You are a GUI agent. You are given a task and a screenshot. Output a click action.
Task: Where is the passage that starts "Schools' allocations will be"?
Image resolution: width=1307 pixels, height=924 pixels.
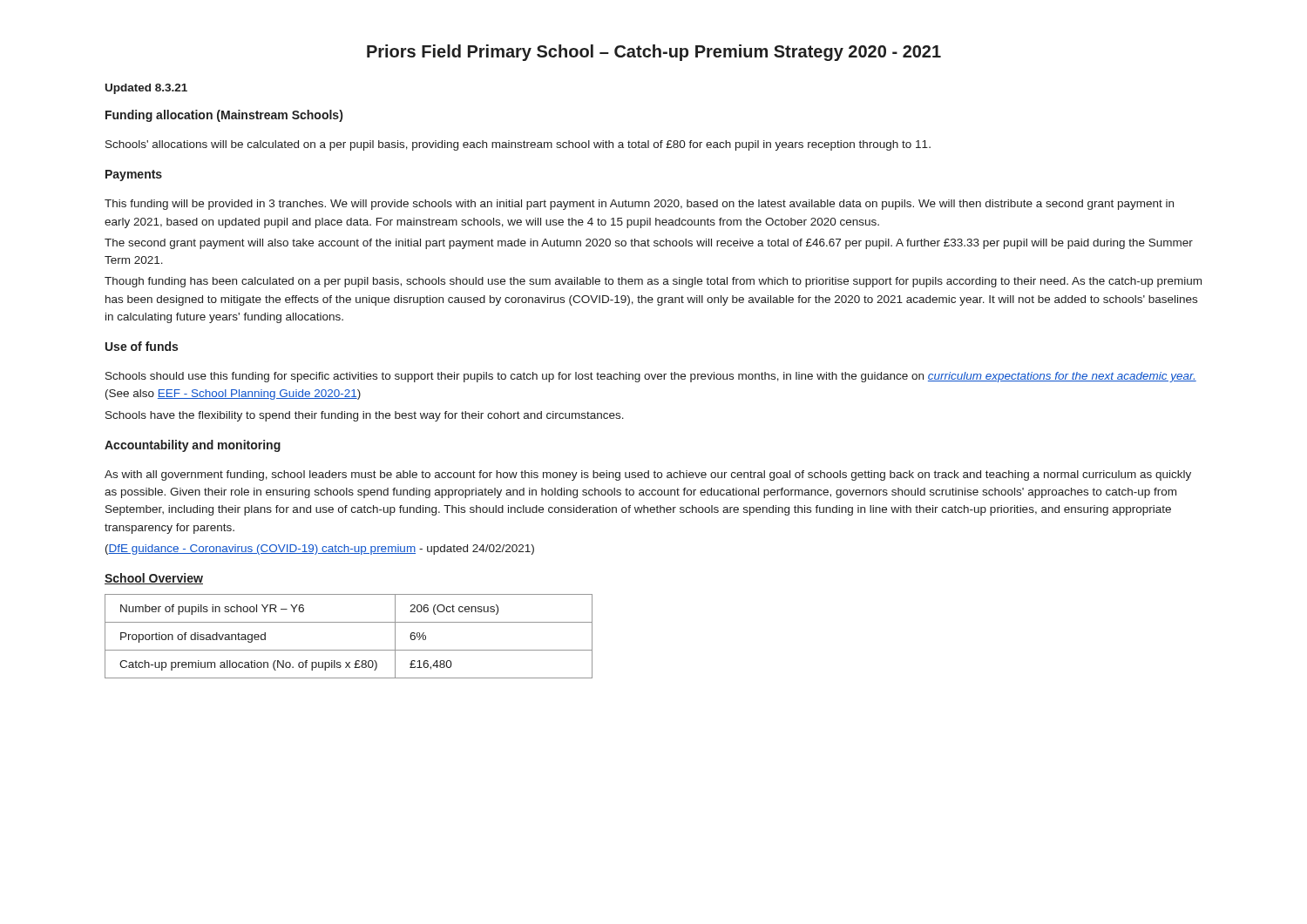point(518,144)
